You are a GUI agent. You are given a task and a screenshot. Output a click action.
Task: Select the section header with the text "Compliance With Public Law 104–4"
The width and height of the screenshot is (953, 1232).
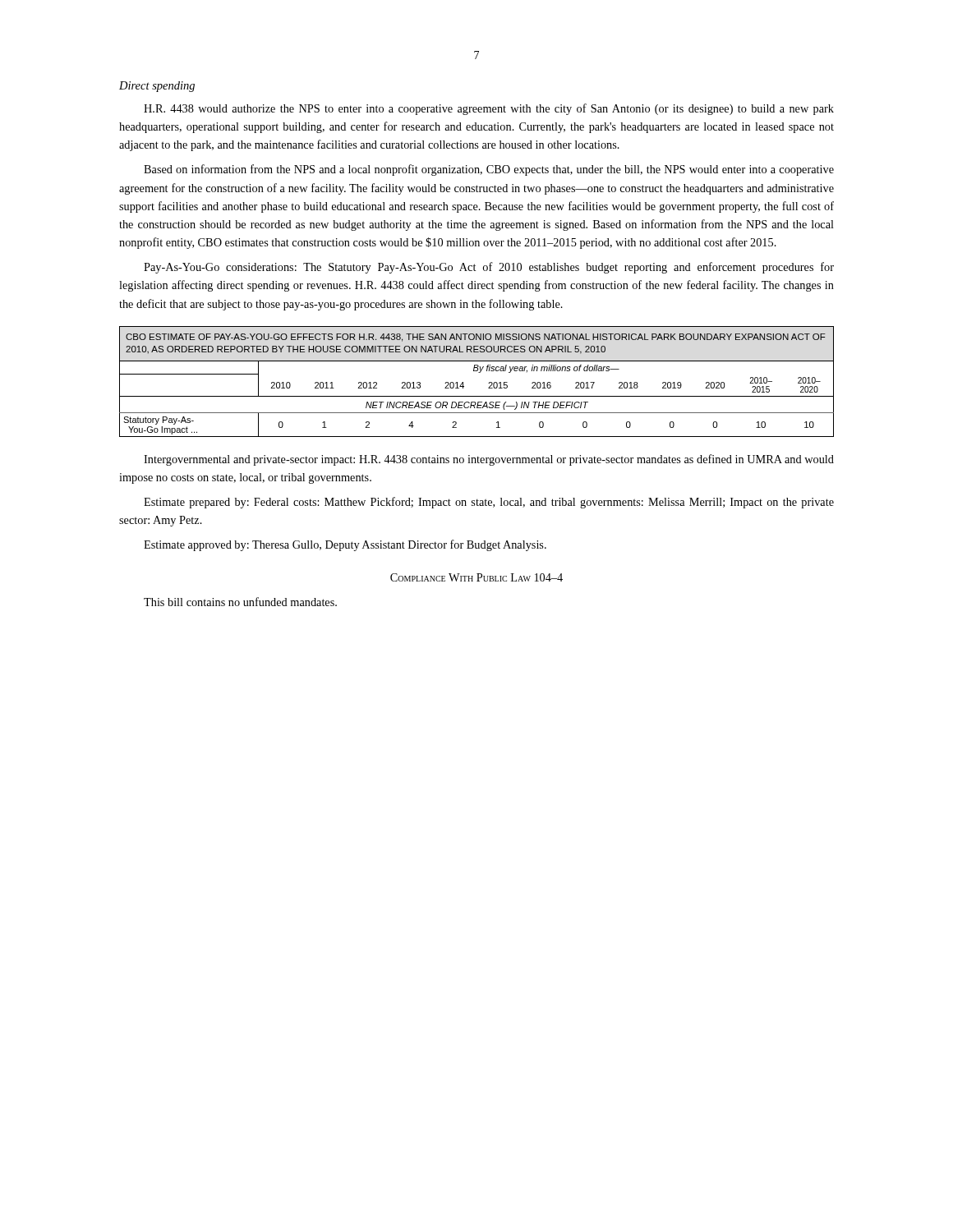point(476,577)
